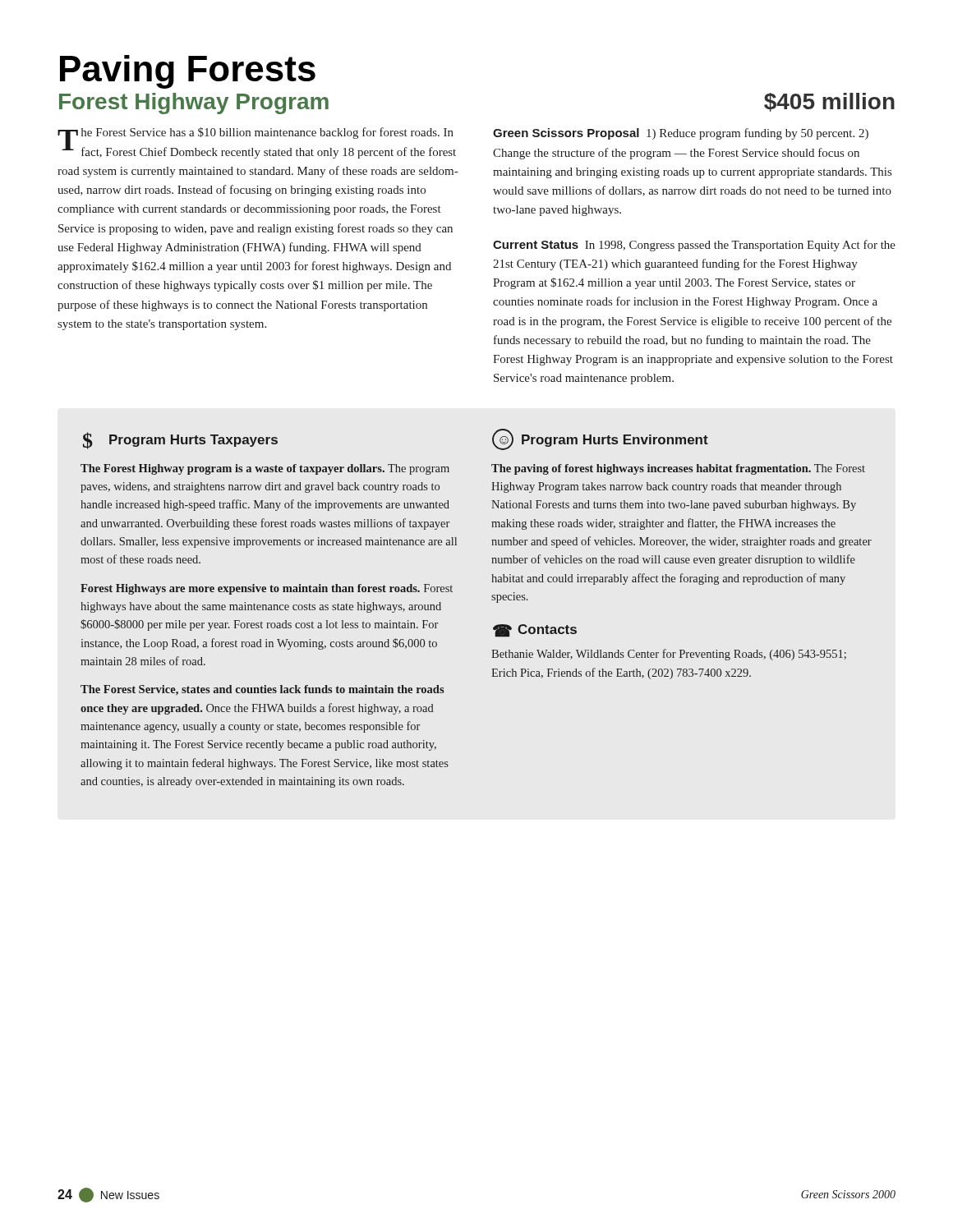This screenshot has width=953, height=1232.
Task: Click on the text block with the text "The Forest Service has a $10 billion maintenance"
Action: [258, 227]
